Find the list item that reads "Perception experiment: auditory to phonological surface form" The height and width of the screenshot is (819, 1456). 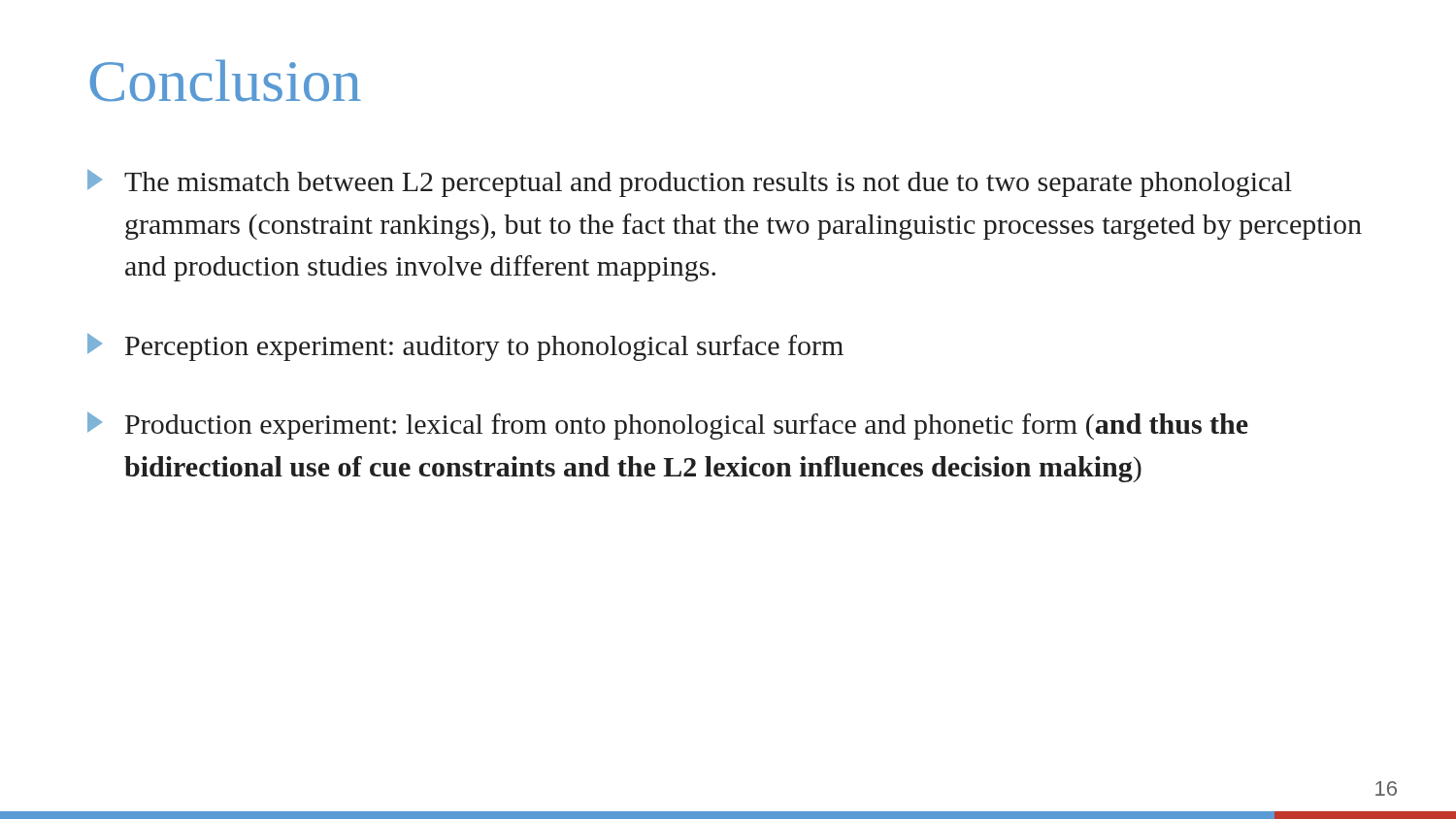tap(733, 345)
